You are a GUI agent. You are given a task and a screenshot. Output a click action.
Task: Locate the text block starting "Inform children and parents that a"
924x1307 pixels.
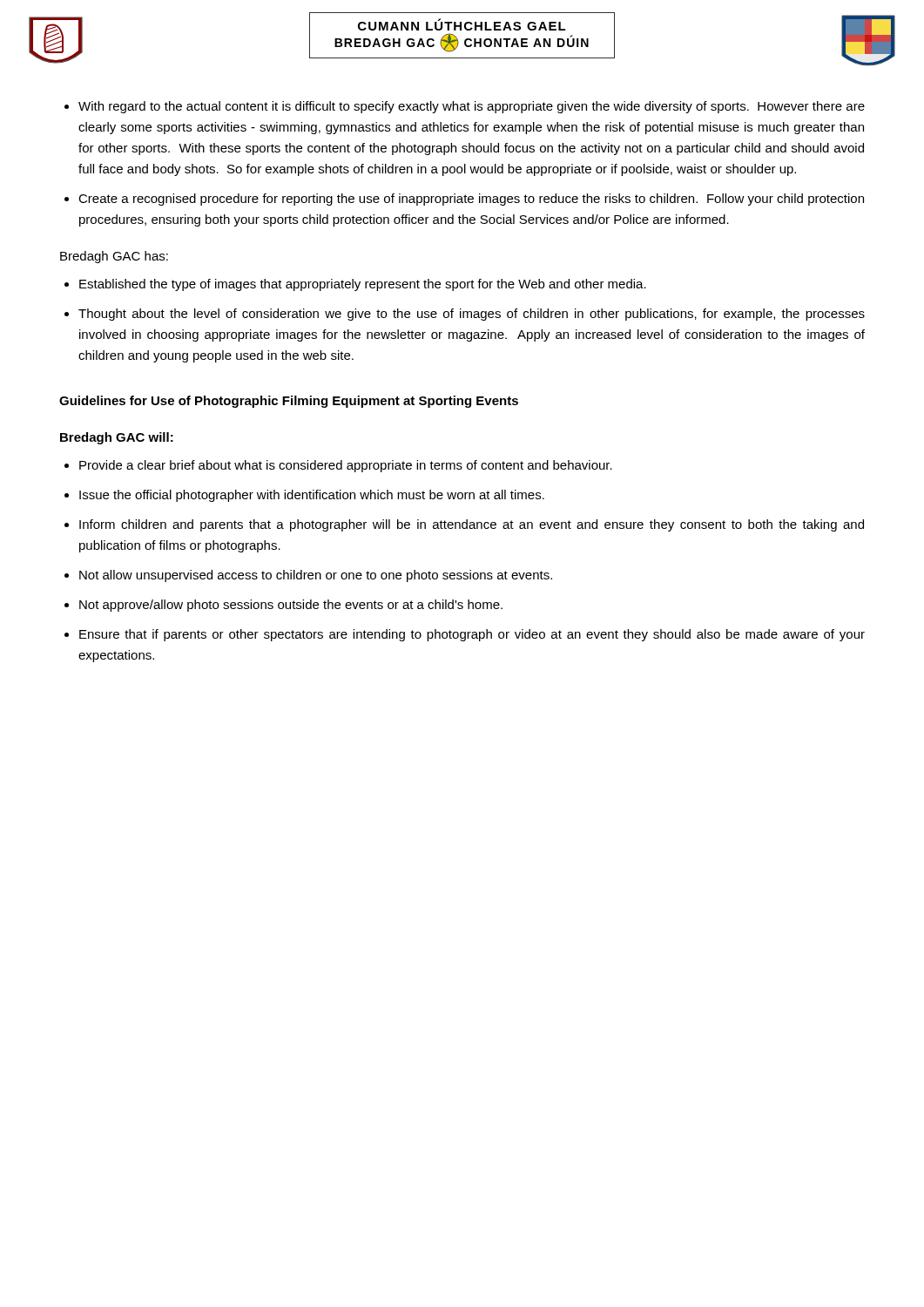[472, 535]
